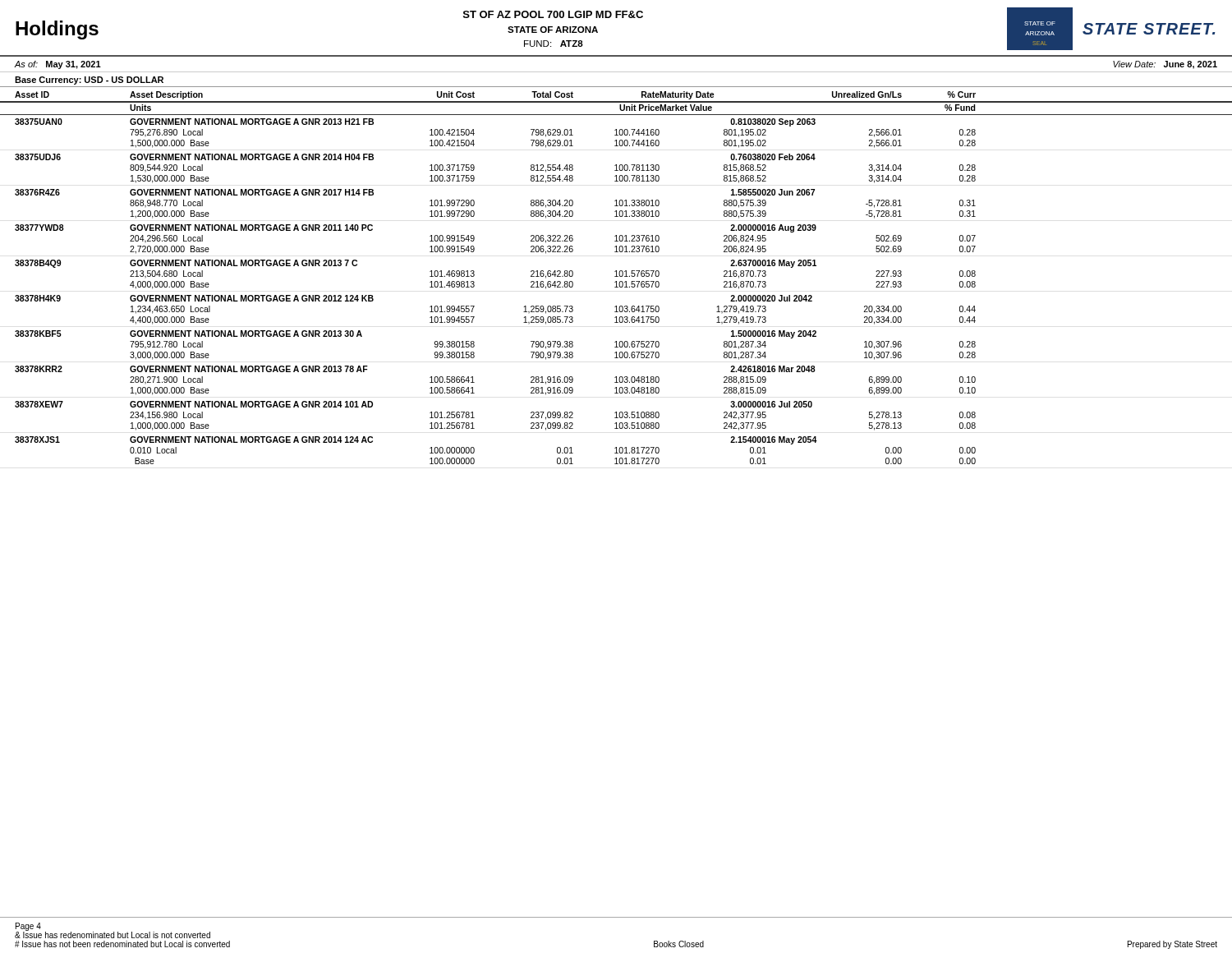Locate the text block with the text "As of: May 31, 2021 View Date:"
1232x953 pixels.
point(616,64)
